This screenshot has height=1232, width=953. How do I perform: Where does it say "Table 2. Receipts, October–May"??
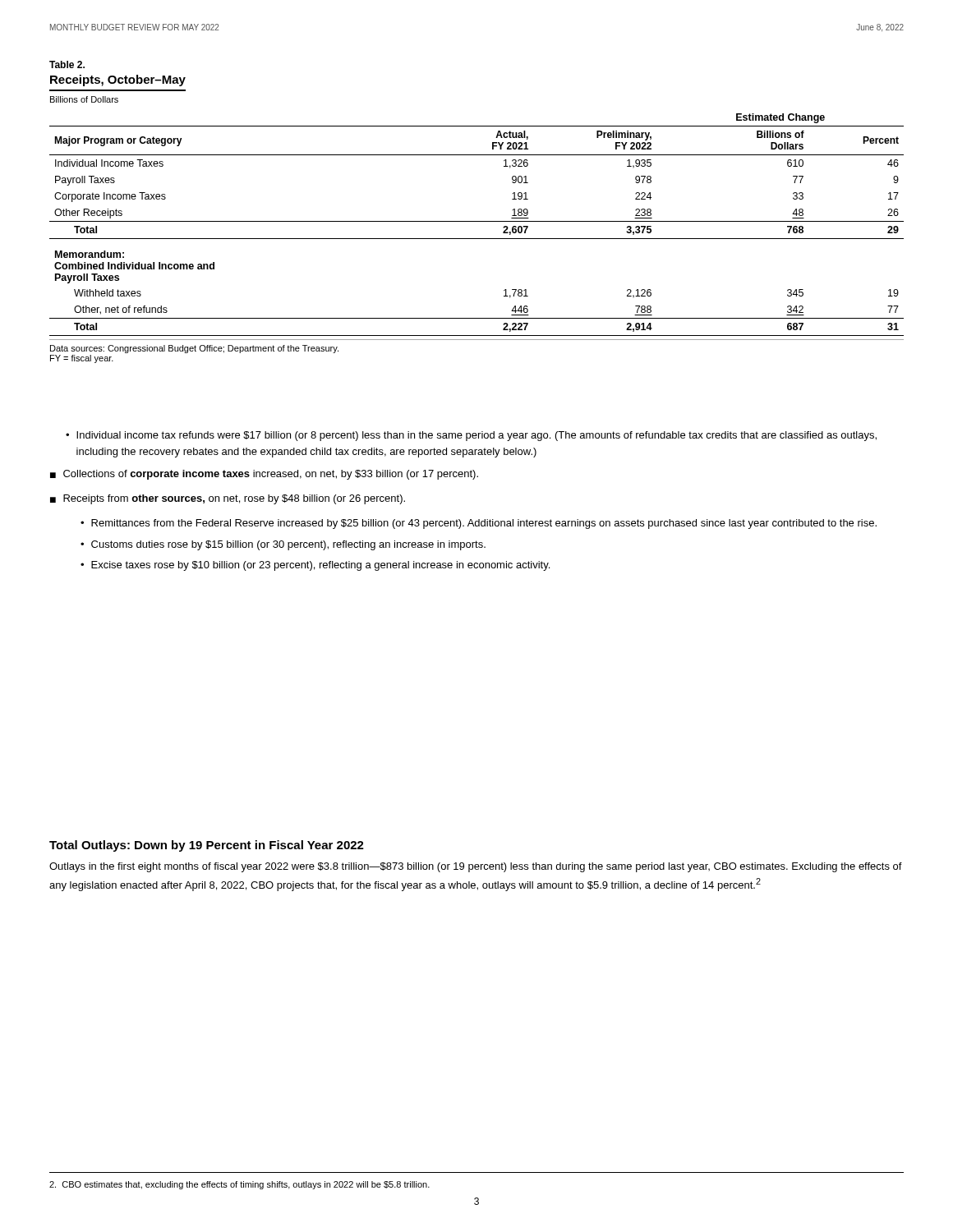click(117, 75)
